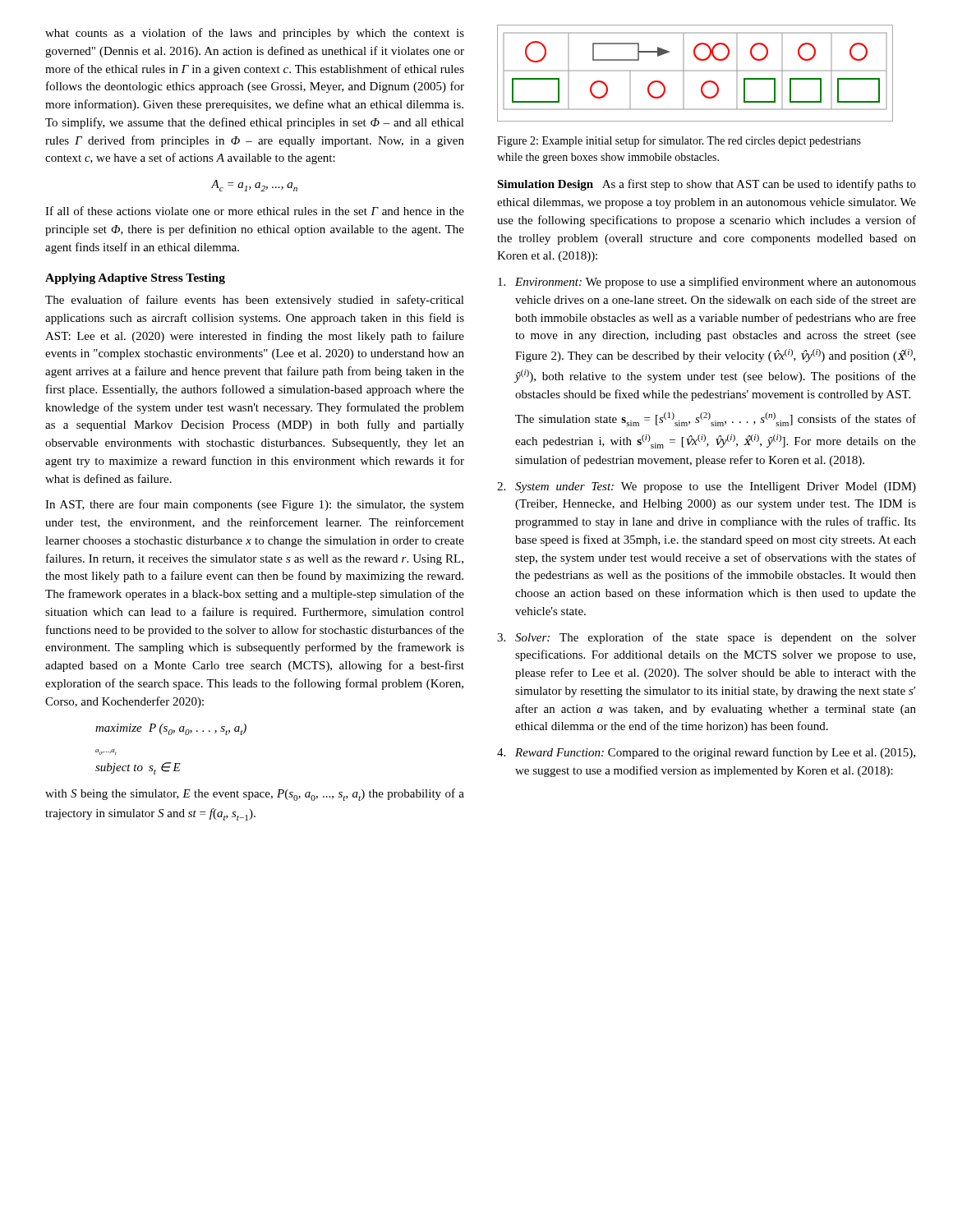Image resolution: width=953 pixels, height=1232 pixels.
Task: Locate the block starting "Figure 2: Example initial setup for simulator."
Action: click(x=679, y=149)
